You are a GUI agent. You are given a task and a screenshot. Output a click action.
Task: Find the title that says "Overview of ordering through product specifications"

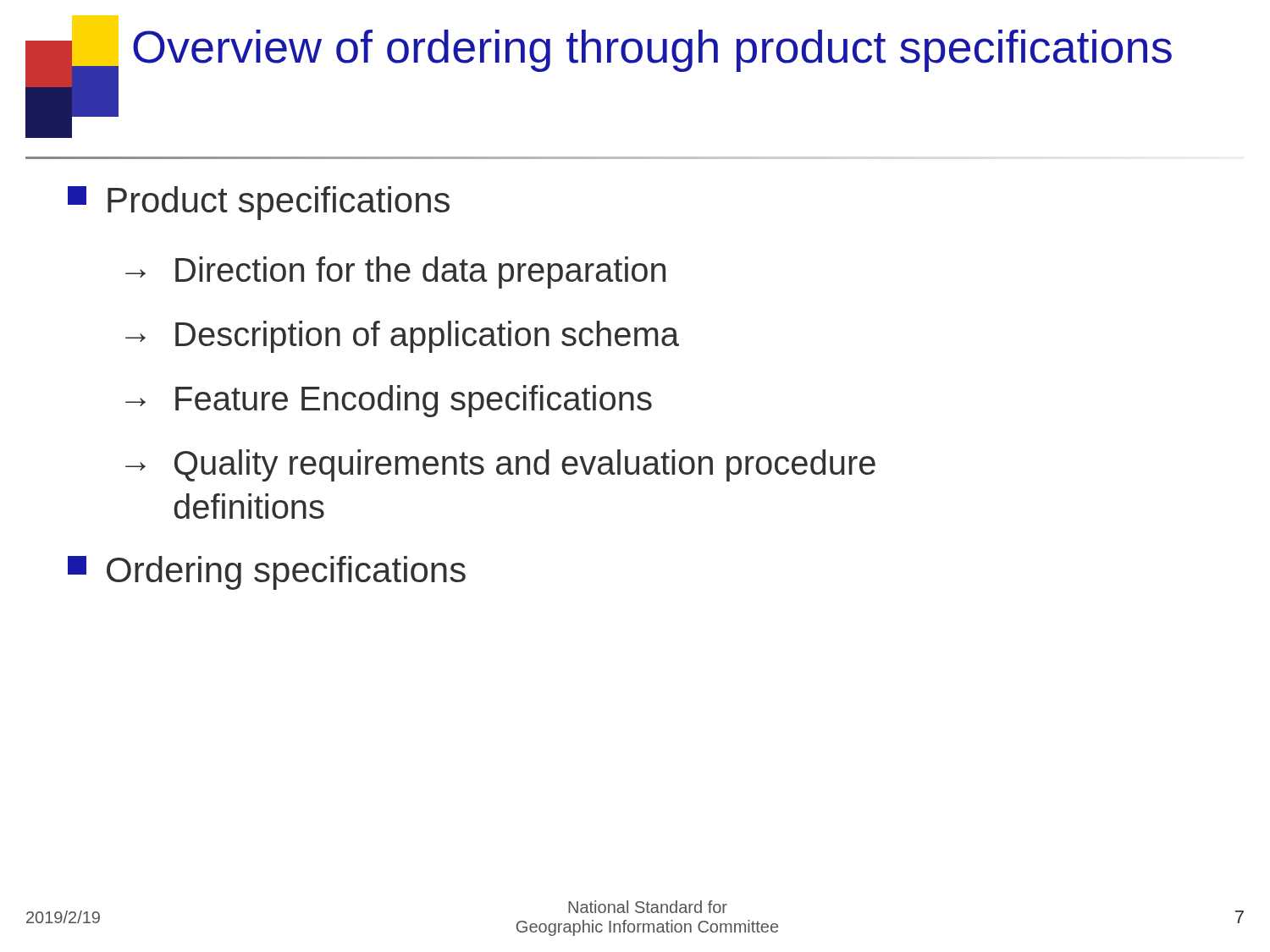pos(652,47)
